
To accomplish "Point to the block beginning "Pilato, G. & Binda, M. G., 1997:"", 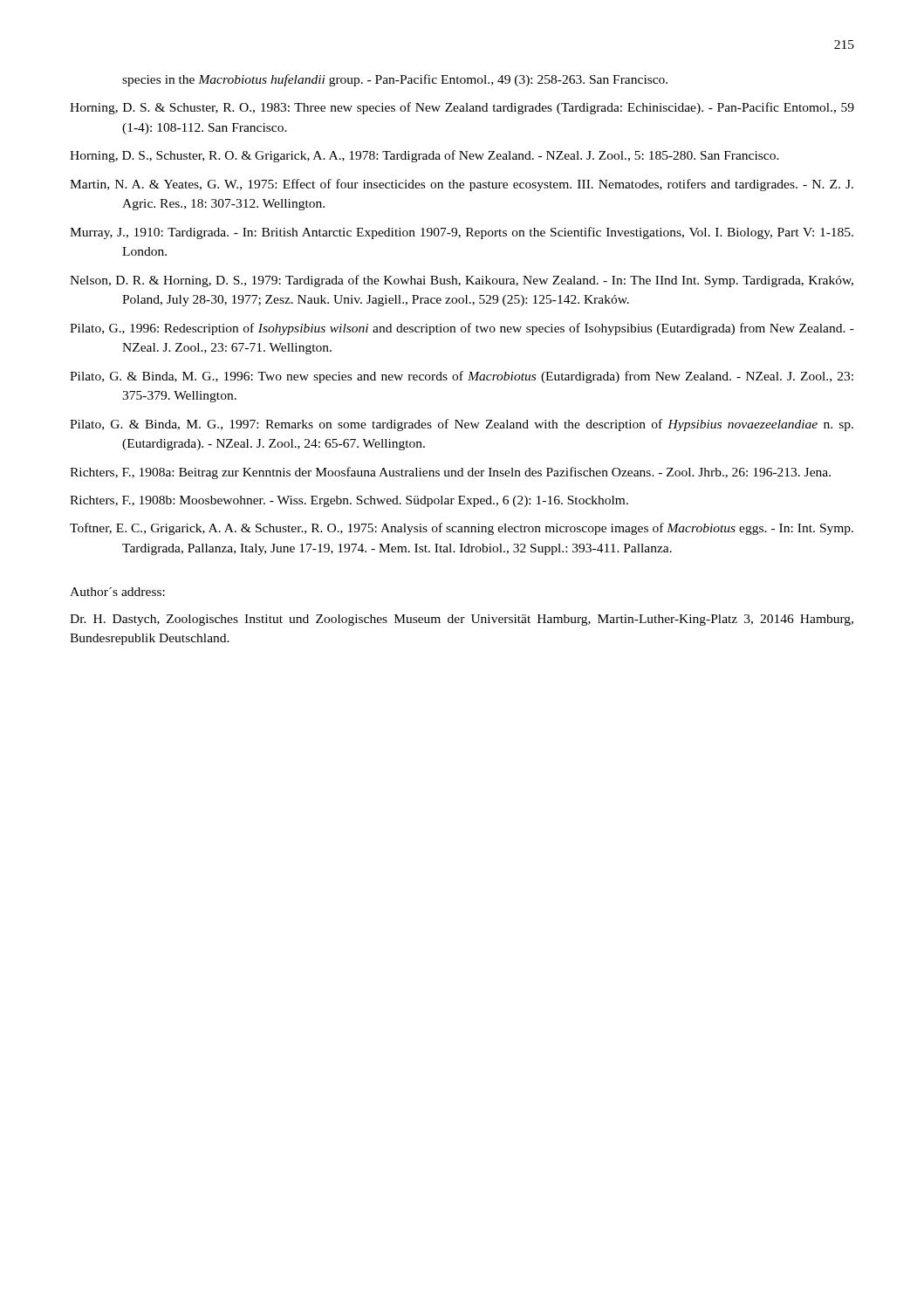I will pyautogui.click(x=462, y=433).
